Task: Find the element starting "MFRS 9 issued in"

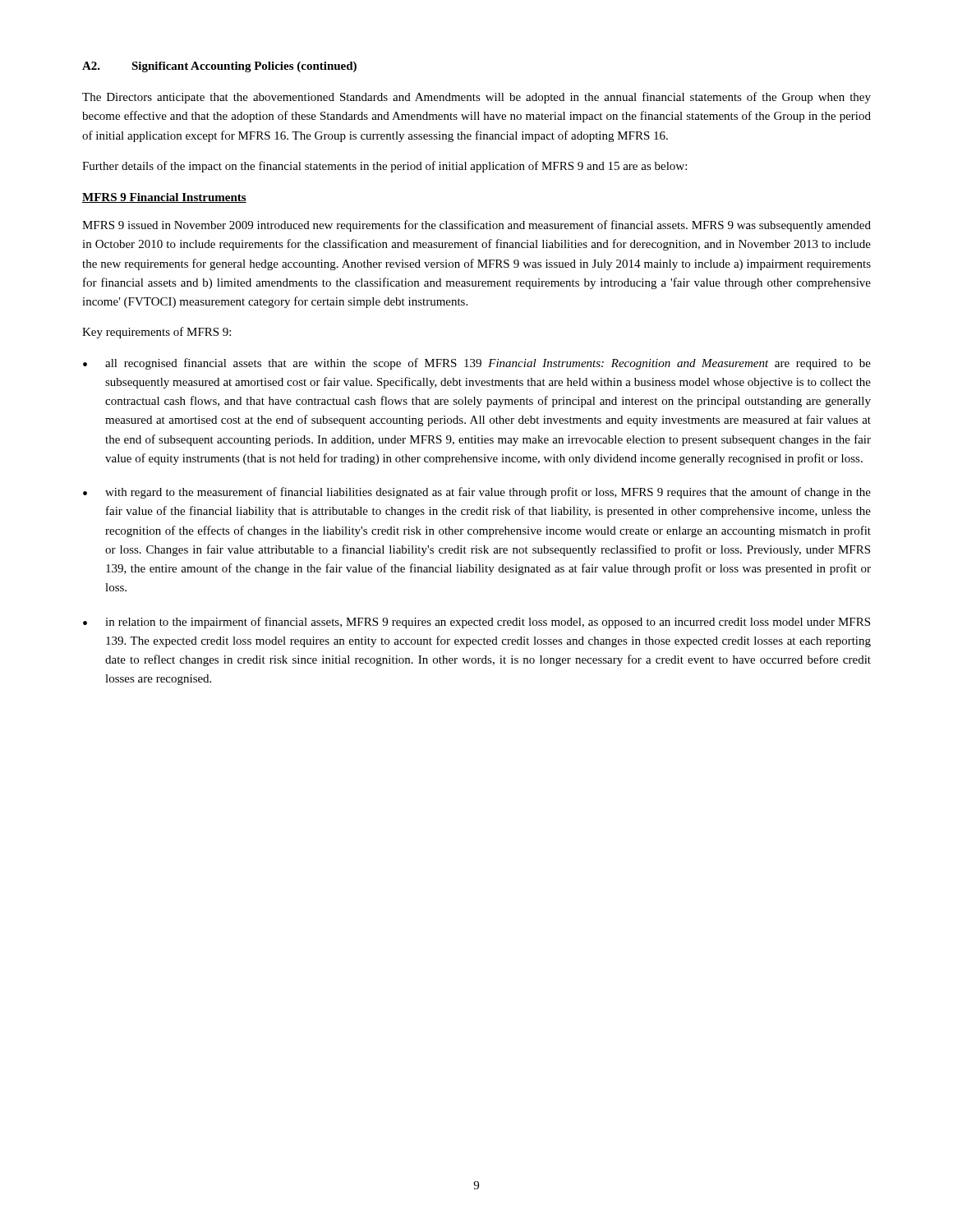Action: [476, 263]
